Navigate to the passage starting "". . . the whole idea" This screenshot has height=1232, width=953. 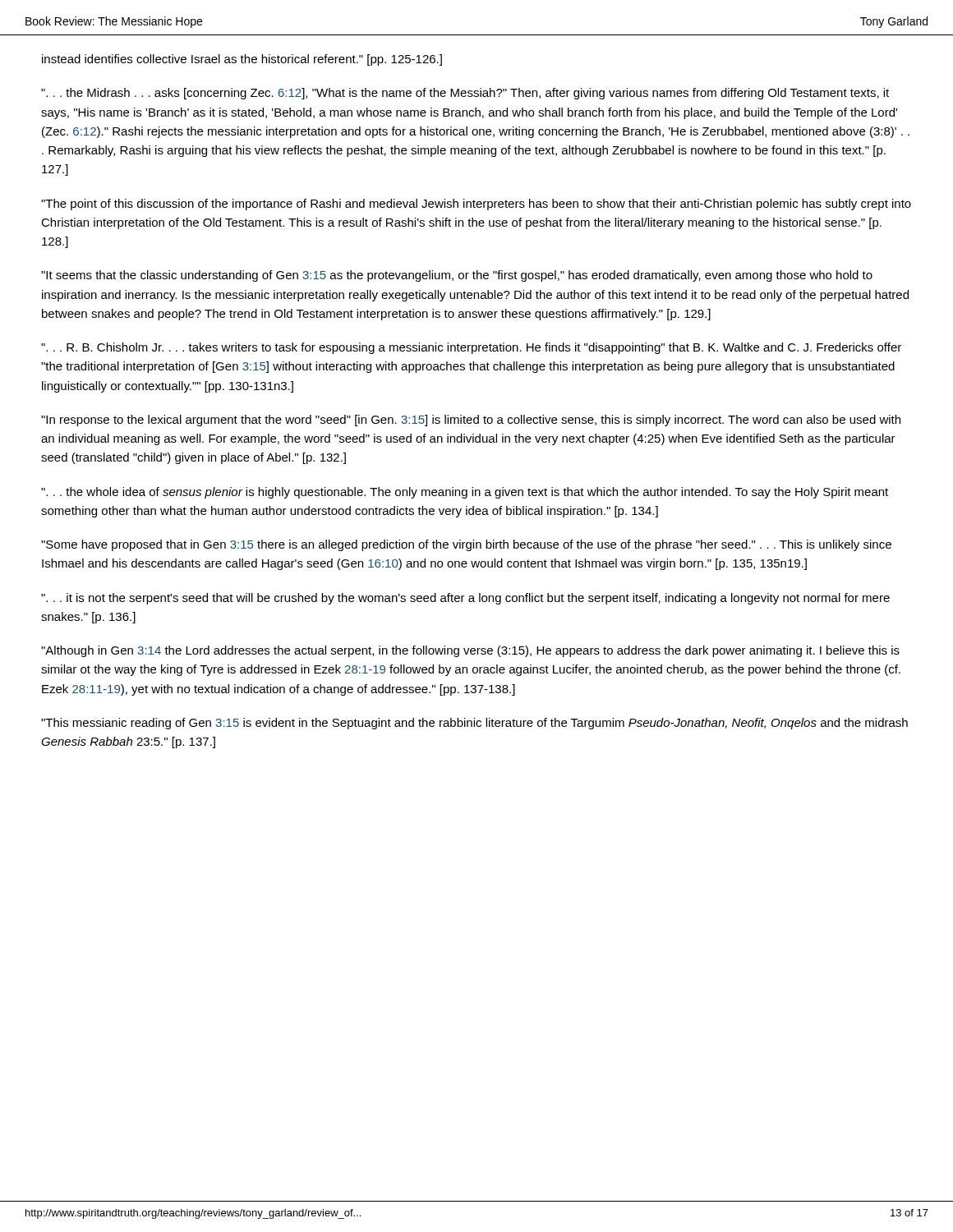click(465, 501)
